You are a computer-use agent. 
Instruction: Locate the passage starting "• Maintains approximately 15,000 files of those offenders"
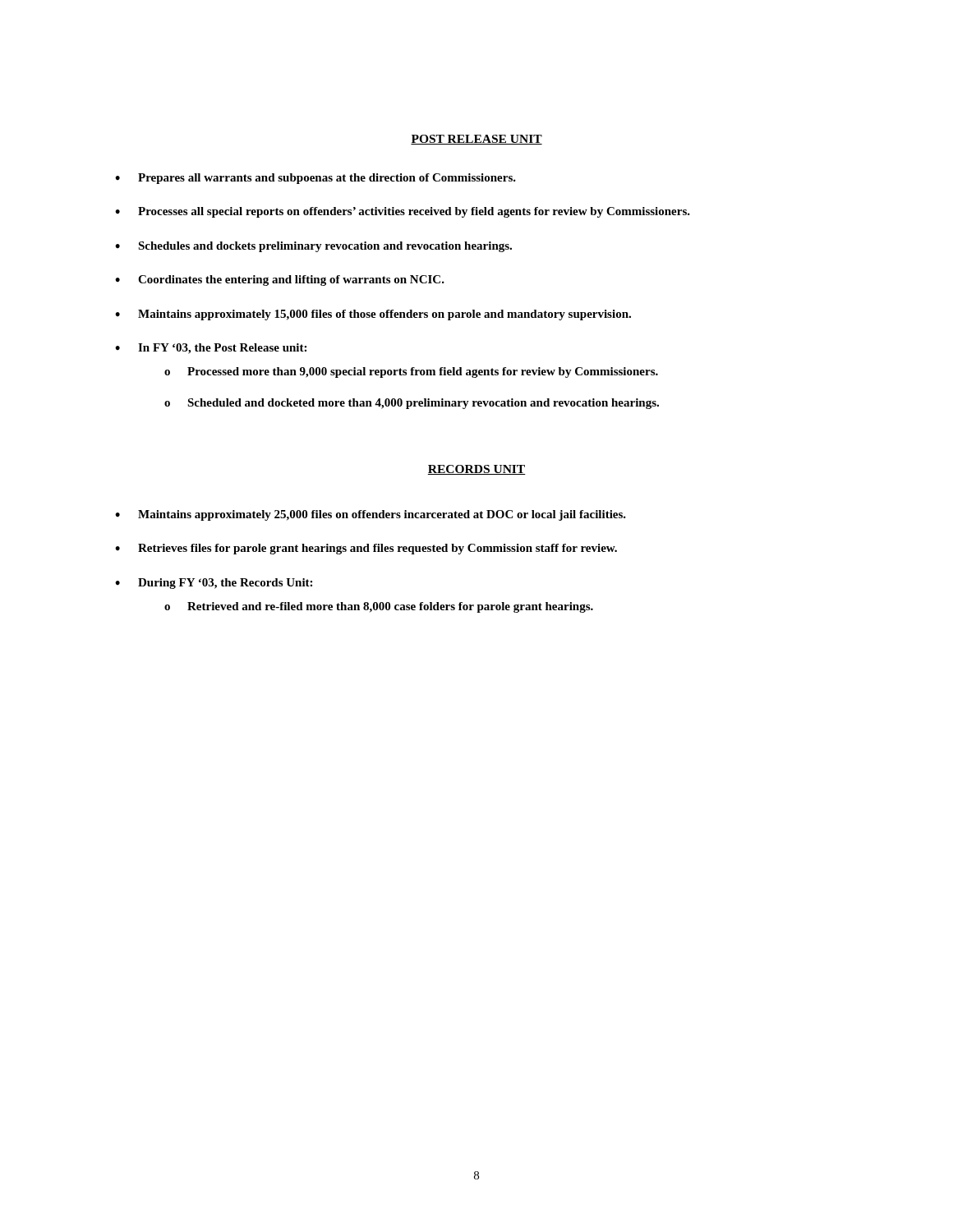tap(476, 315)
